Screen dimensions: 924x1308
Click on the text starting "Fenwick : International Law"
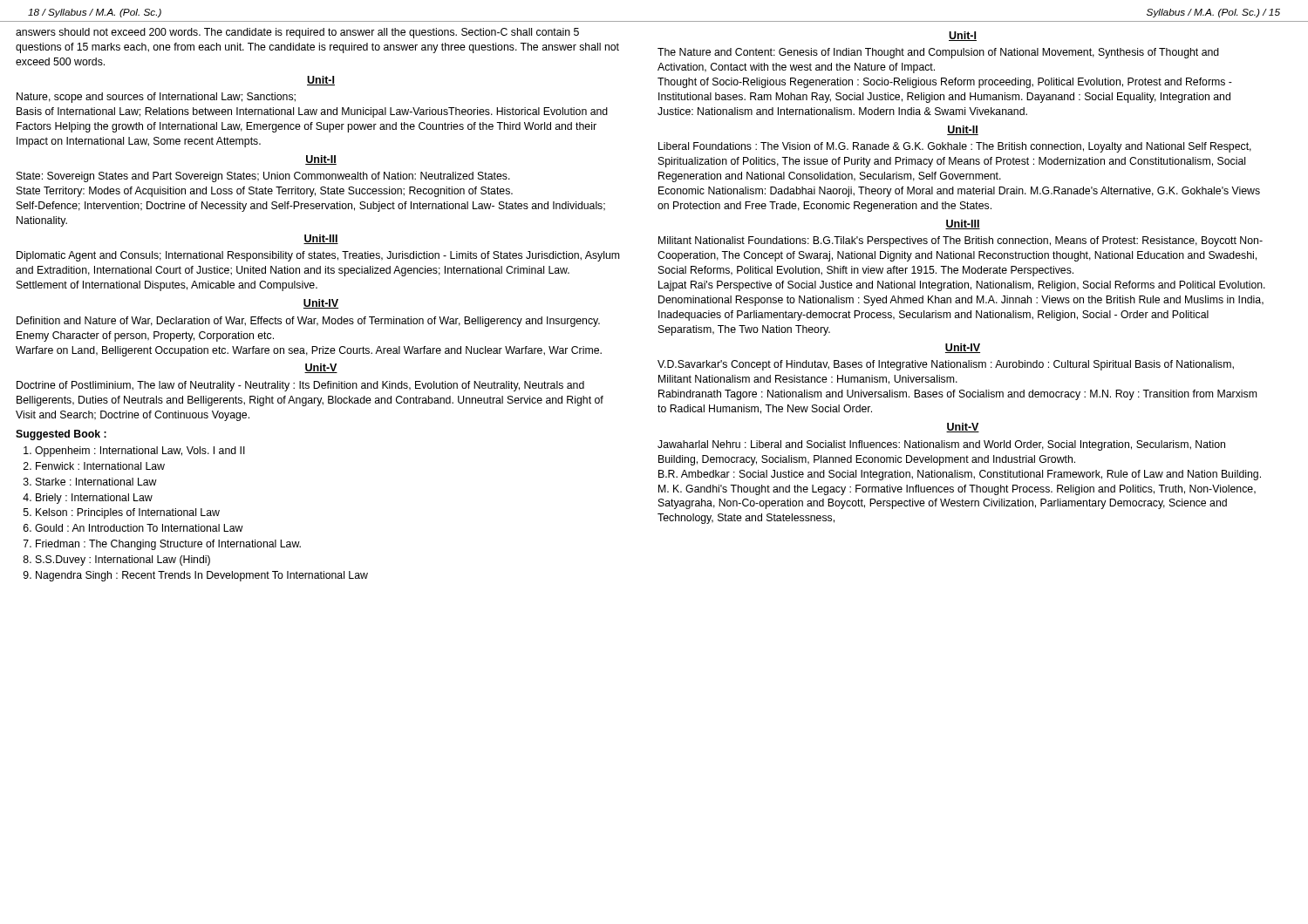[100, 466]
